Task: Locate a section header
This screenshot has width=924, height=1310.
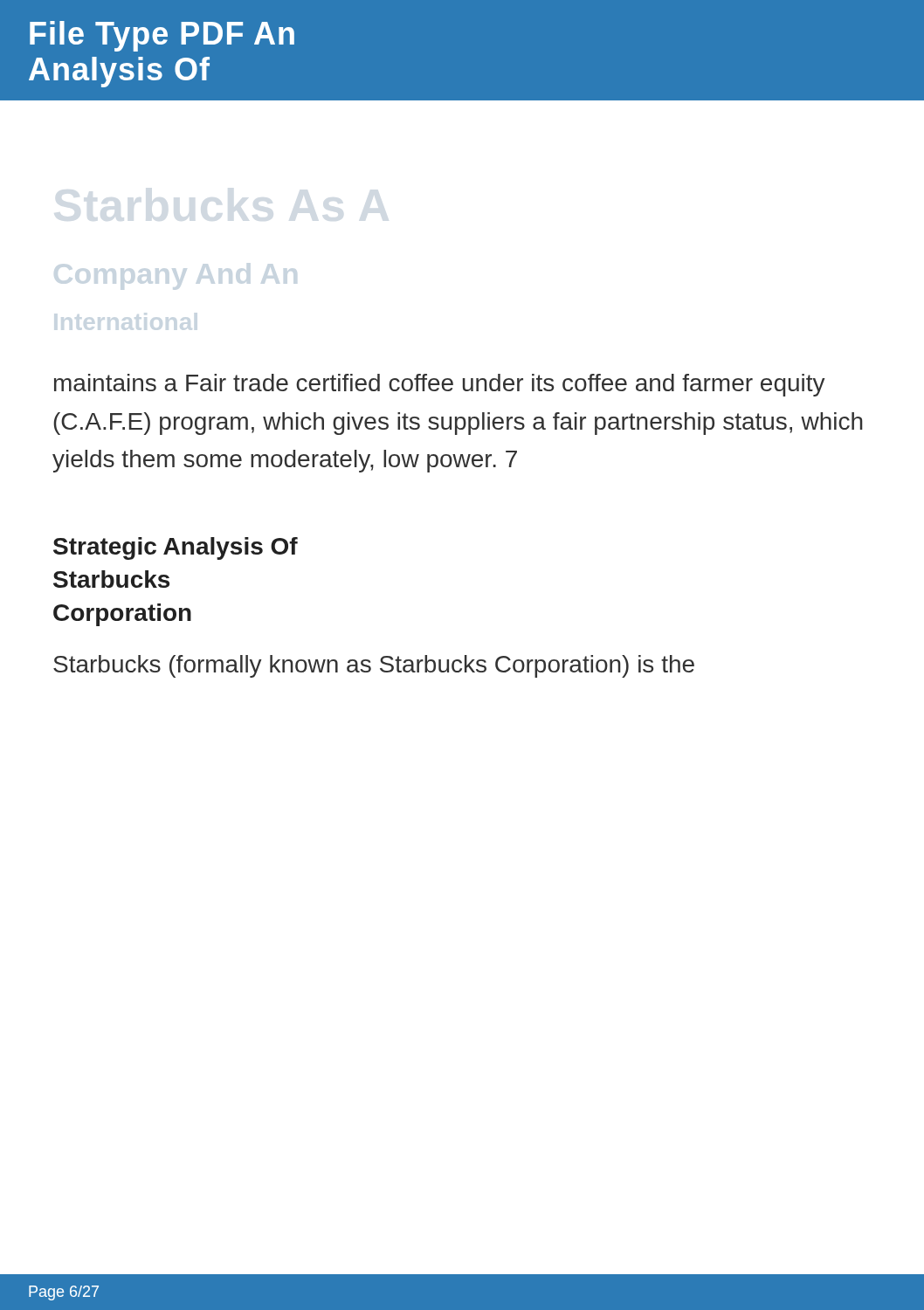Action: click(462, 580)
